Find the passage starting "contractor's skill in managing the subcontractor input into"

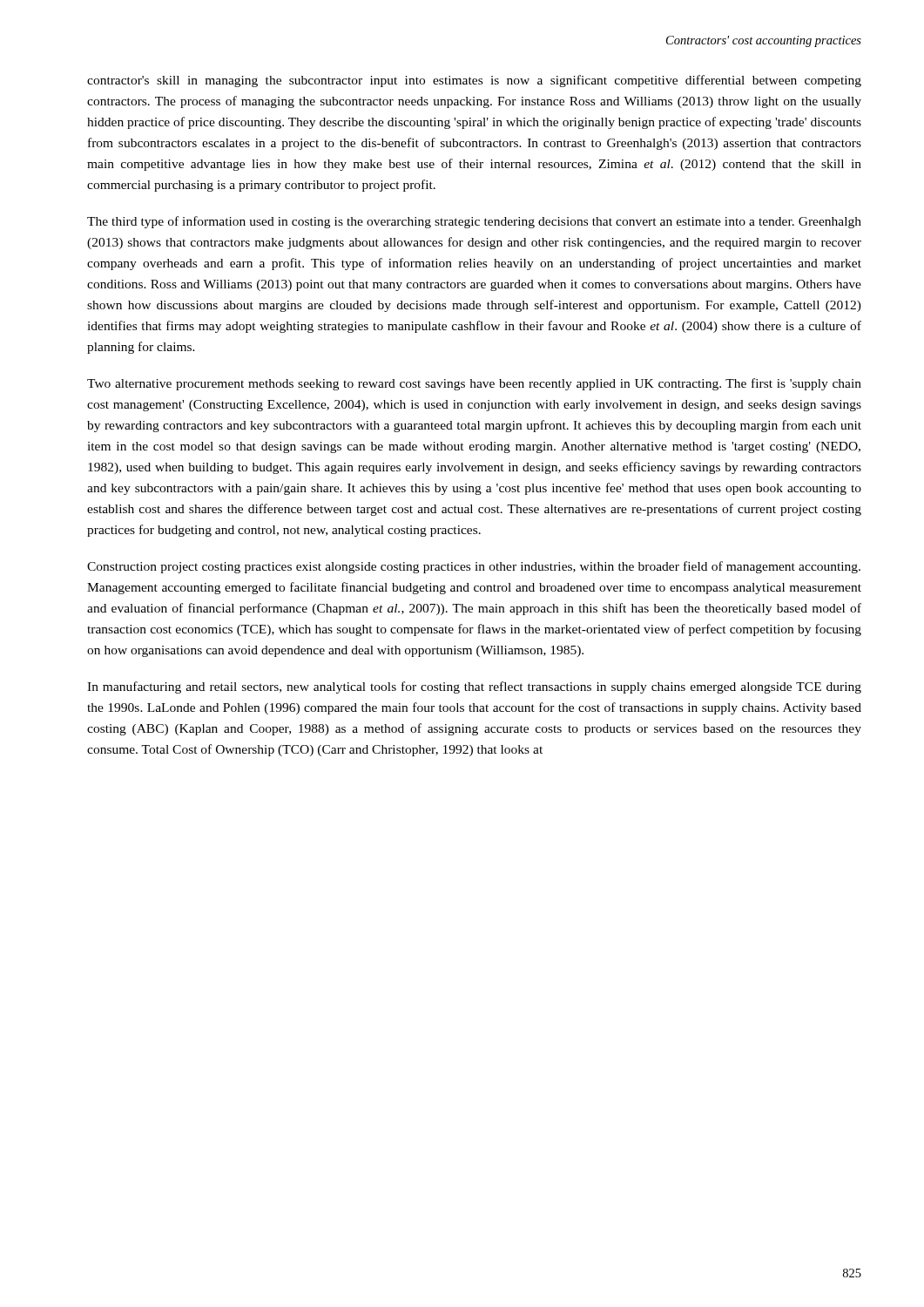pos(474,132)
